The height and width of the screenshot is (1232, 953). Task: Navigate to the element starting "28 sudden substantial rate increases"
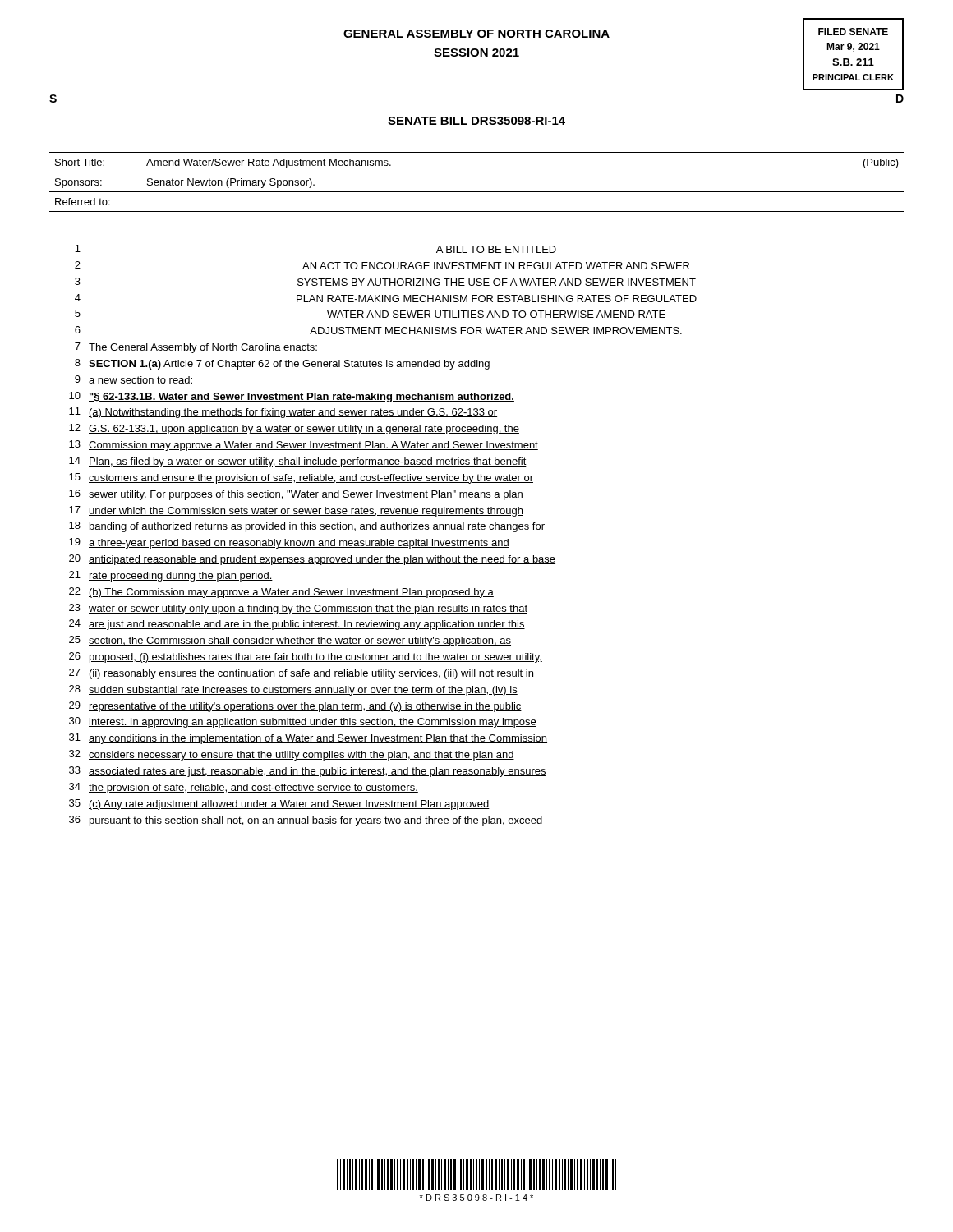tap(476, 690)
